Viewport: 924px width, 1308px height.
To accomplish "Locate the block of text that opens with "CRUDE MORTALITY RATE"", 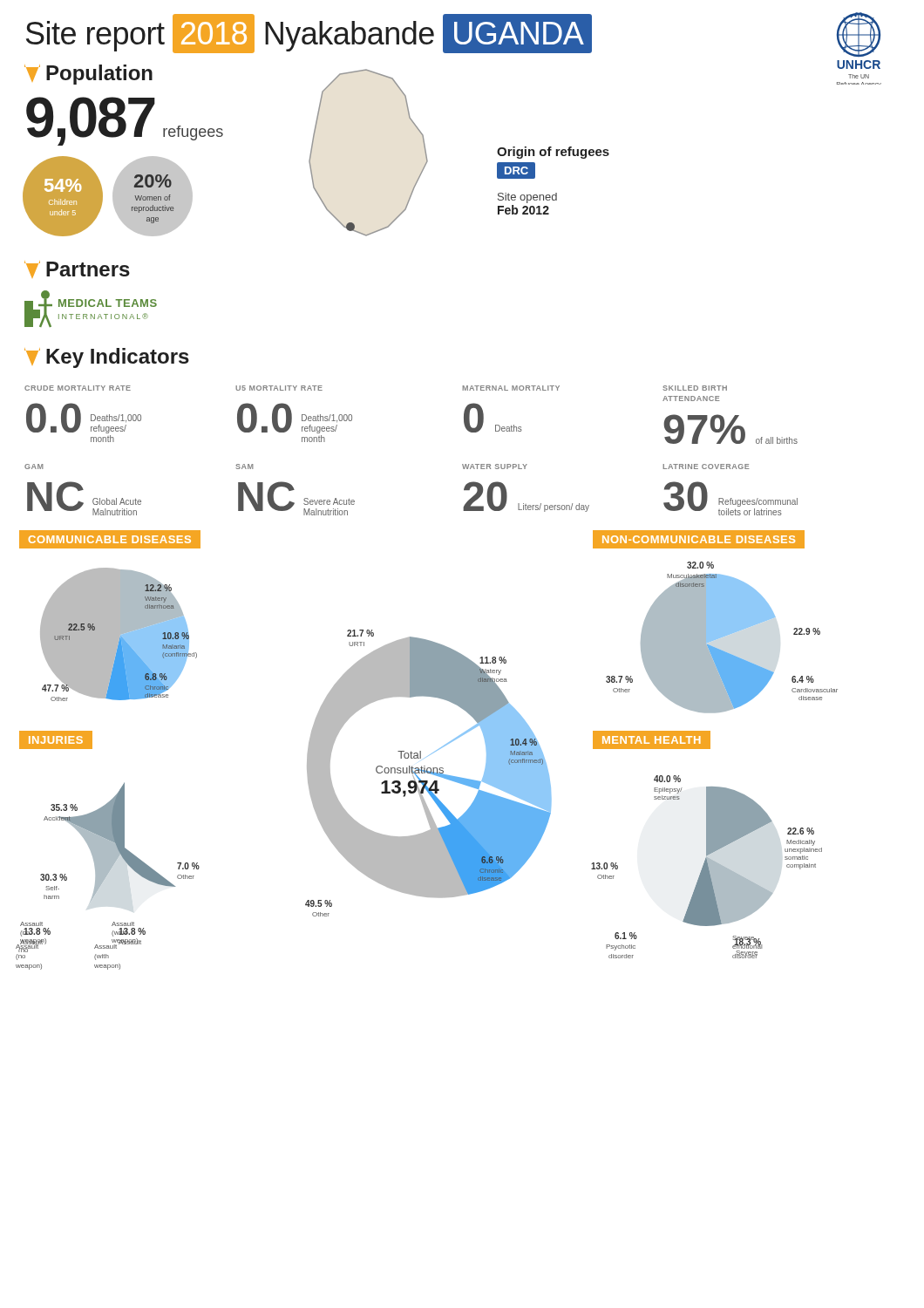I will pos(112,414).
